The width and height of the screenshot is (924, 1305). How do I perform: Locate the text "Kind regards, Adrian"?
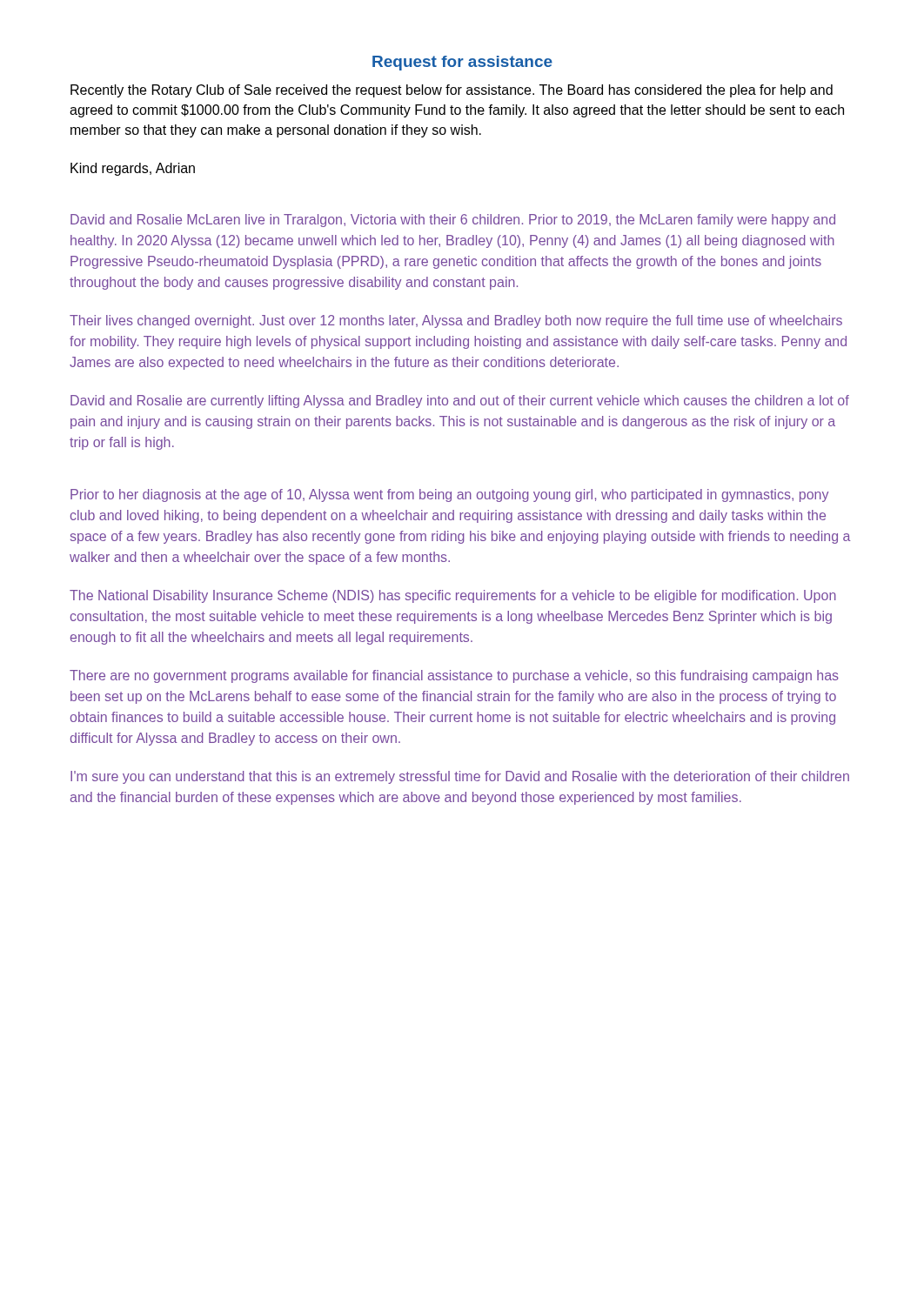(133, 168)
